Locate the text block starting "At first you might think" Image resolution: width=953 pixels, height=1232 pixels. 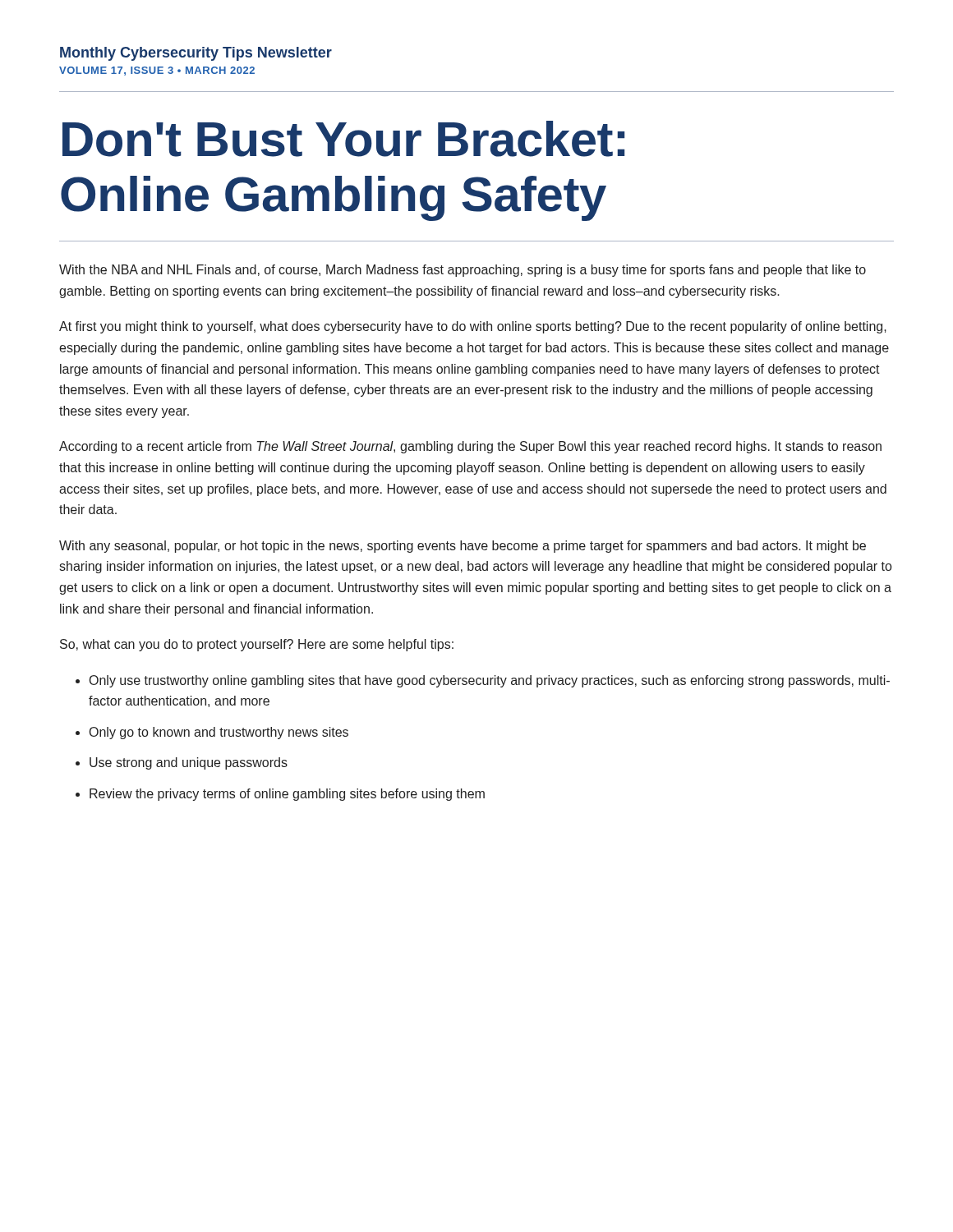tap(474, 369)
